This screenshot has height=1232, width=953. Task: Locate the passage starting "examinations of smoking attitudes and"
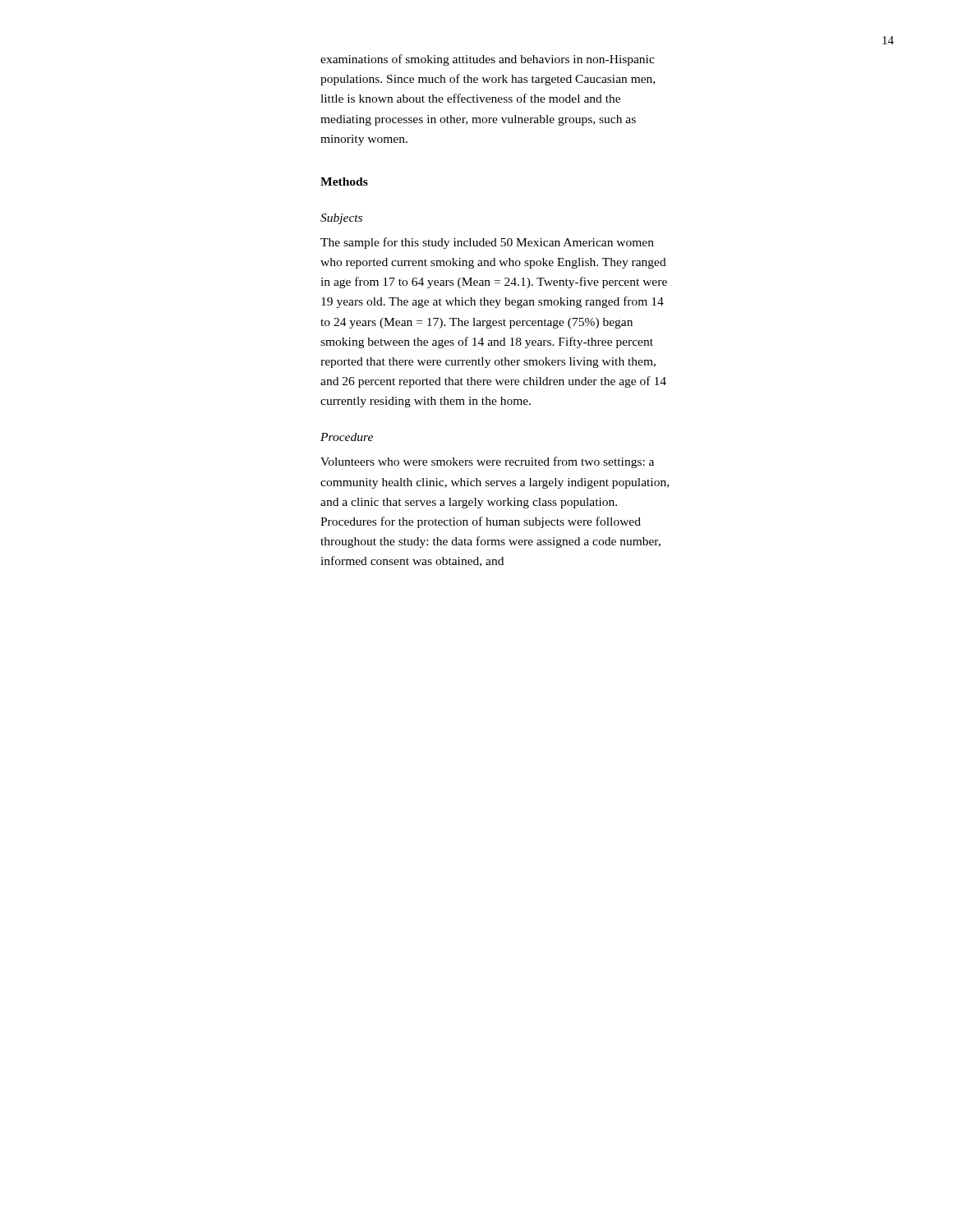point(488,98)
